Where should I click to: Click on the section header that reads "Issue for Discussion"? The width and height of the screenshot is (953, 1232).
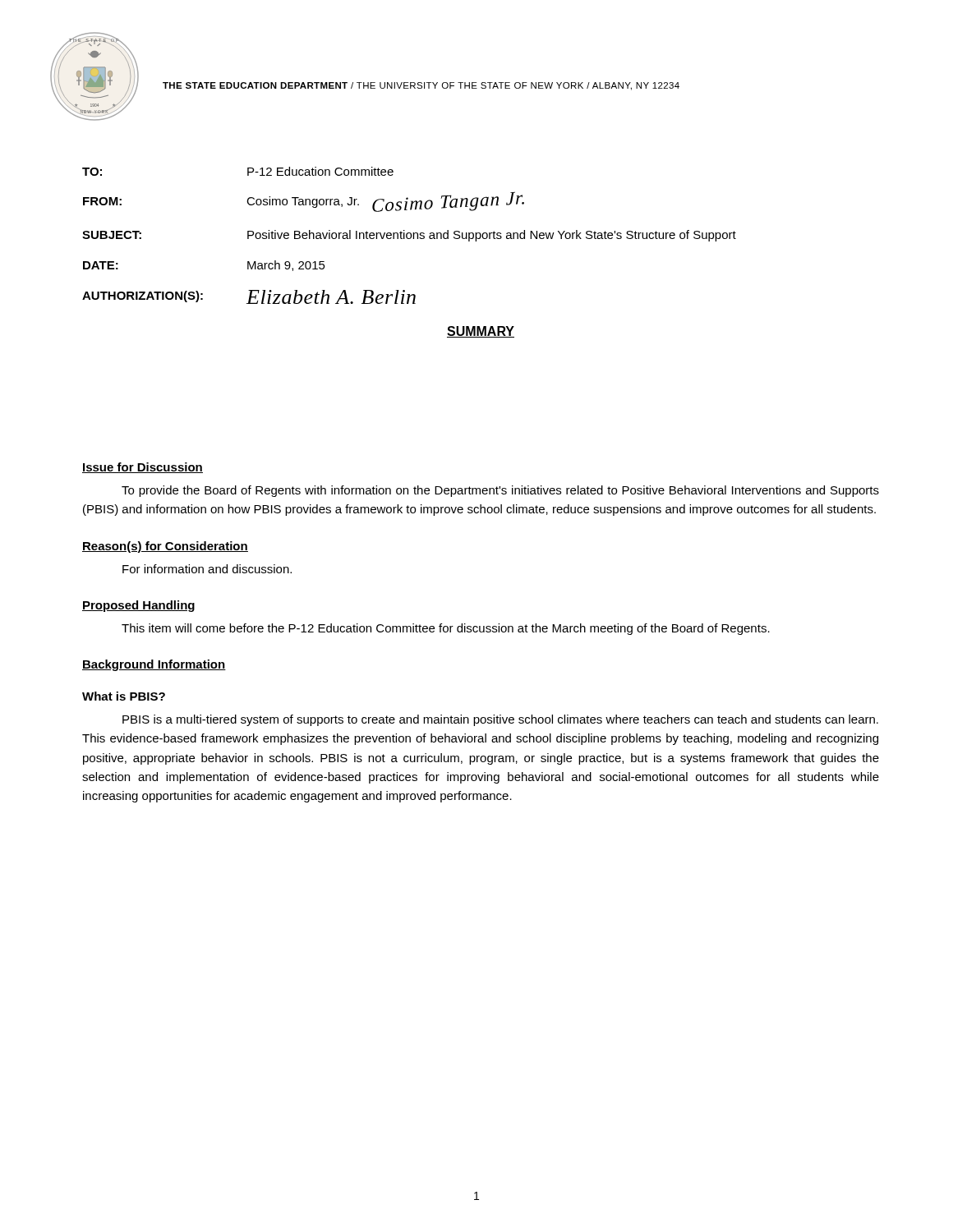(142, 467)
